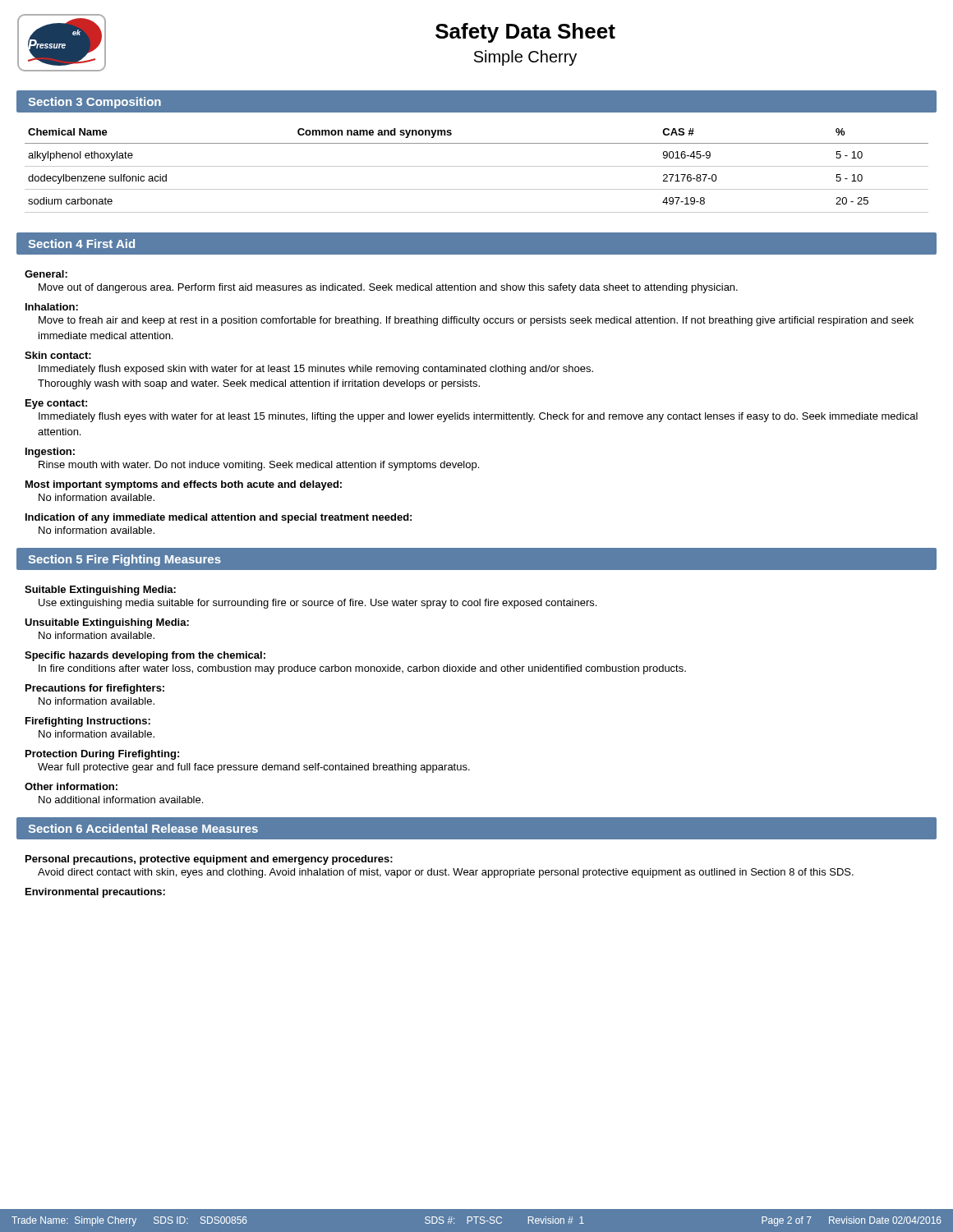Navigate to the passage starting "Most important symptoms and effects"
The width and height of the screenshot is (953, 1232).
184,485
